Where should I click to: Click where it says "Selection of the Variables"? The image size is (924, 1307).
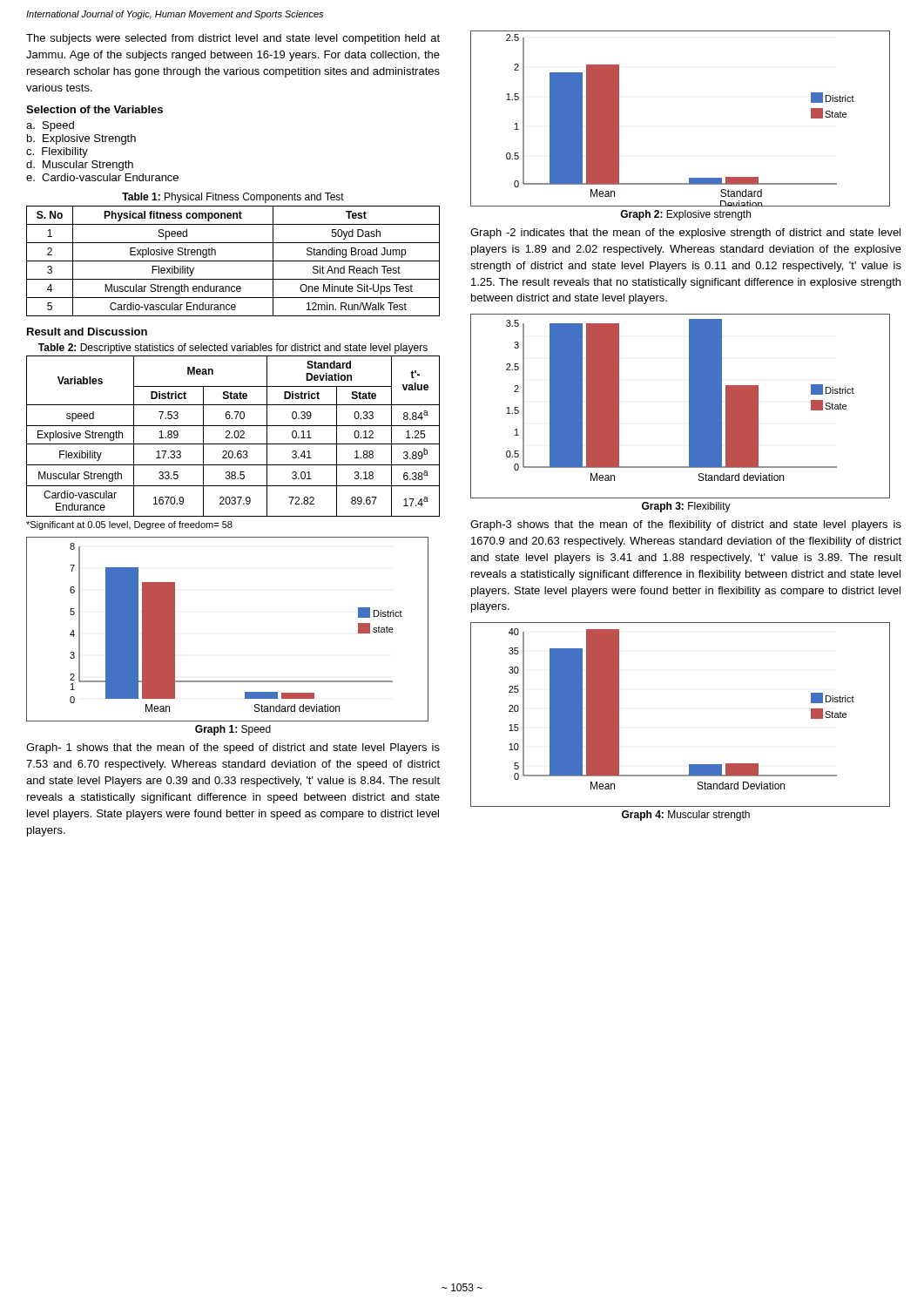(x=95, y=110)
